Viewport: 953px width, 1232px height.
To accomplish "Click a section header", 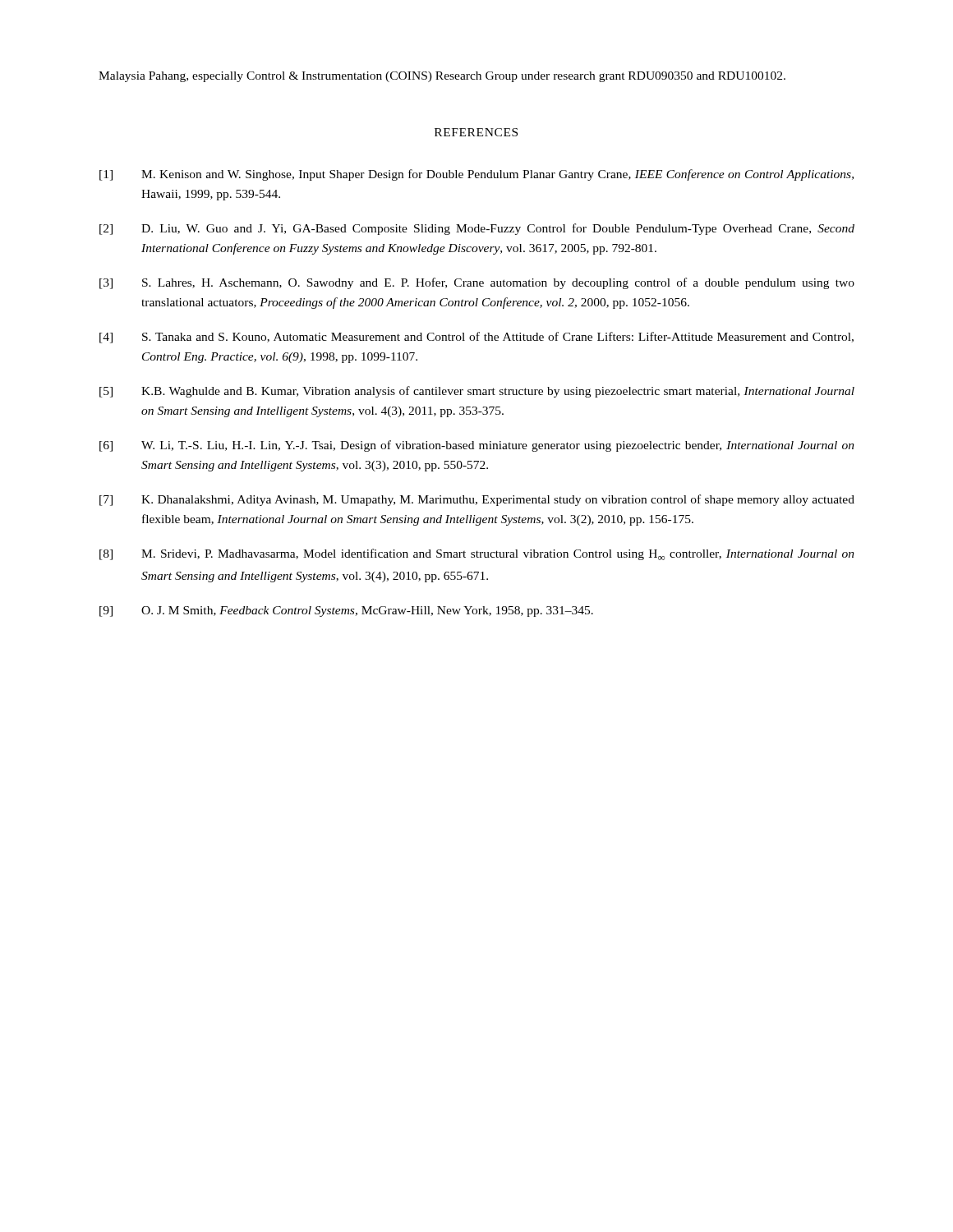I will 476,132.
